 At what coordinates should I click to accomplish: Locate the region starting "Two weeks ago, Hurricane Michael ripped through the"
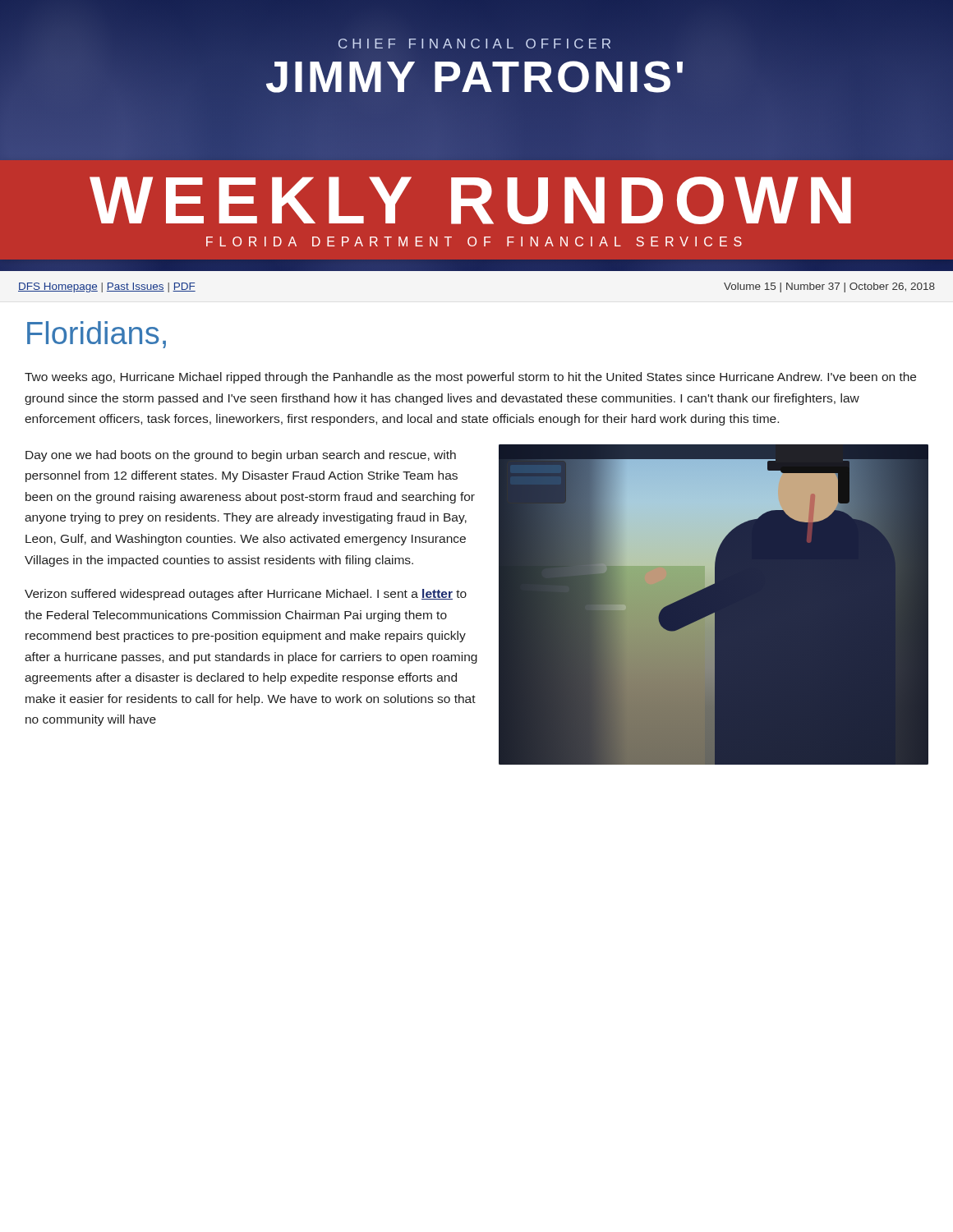click(471, 398)
